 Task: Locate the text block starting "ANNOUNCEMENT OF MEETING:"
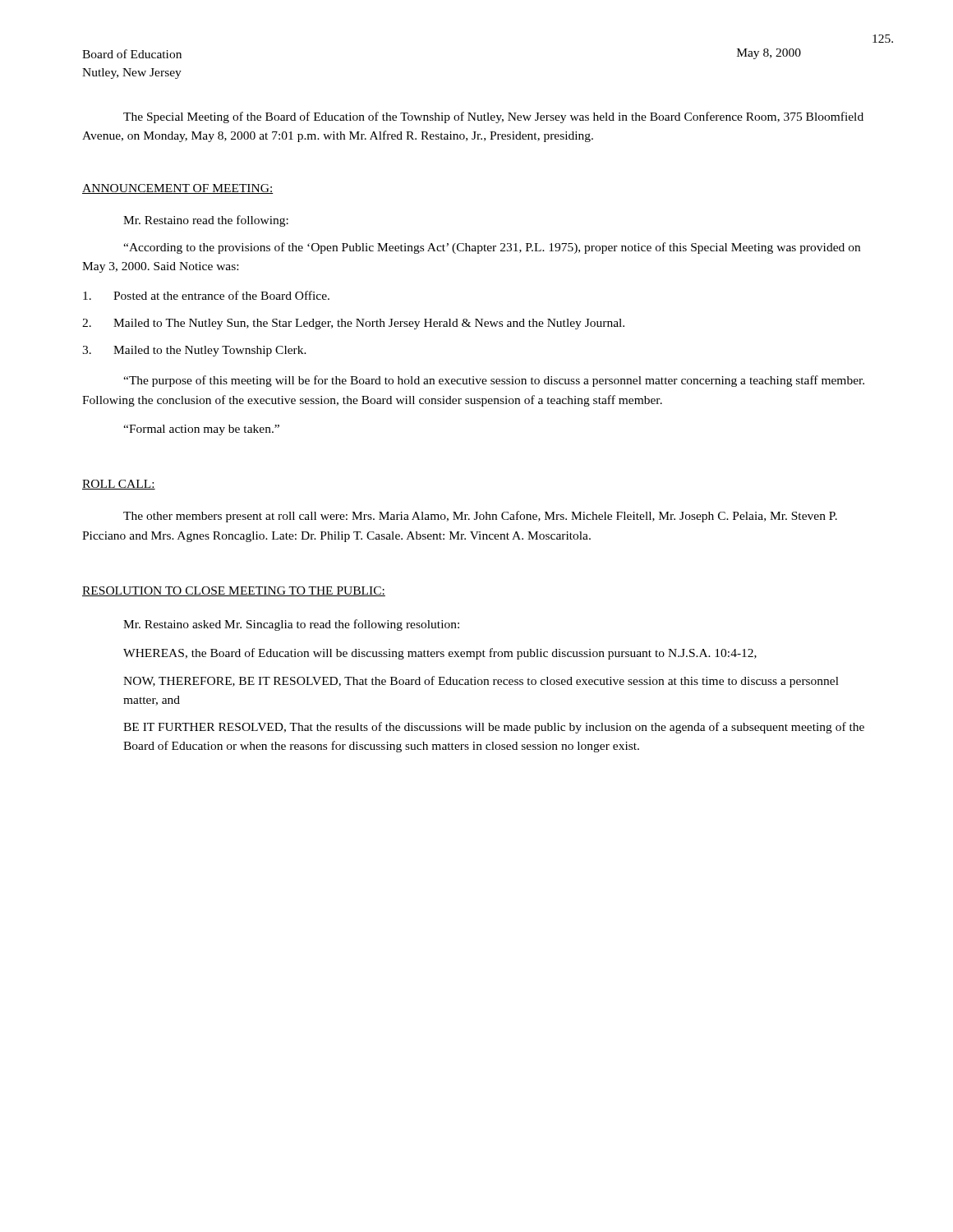pyautogui.click(x=178, y=187)
